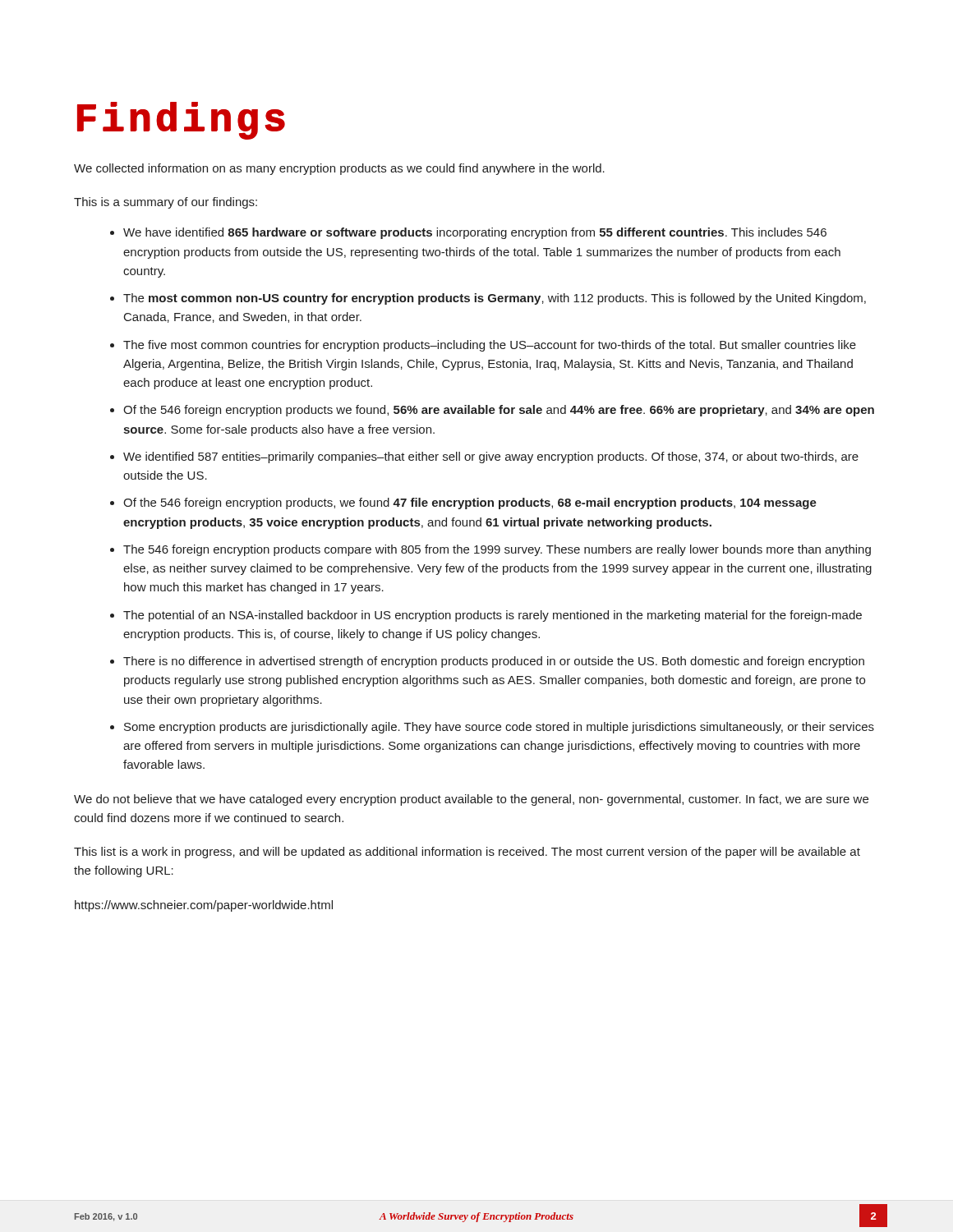Find the block on this page that starts "This list is a work in"
This screenshot has height=1232, width=953.
(x=467, y=861)
